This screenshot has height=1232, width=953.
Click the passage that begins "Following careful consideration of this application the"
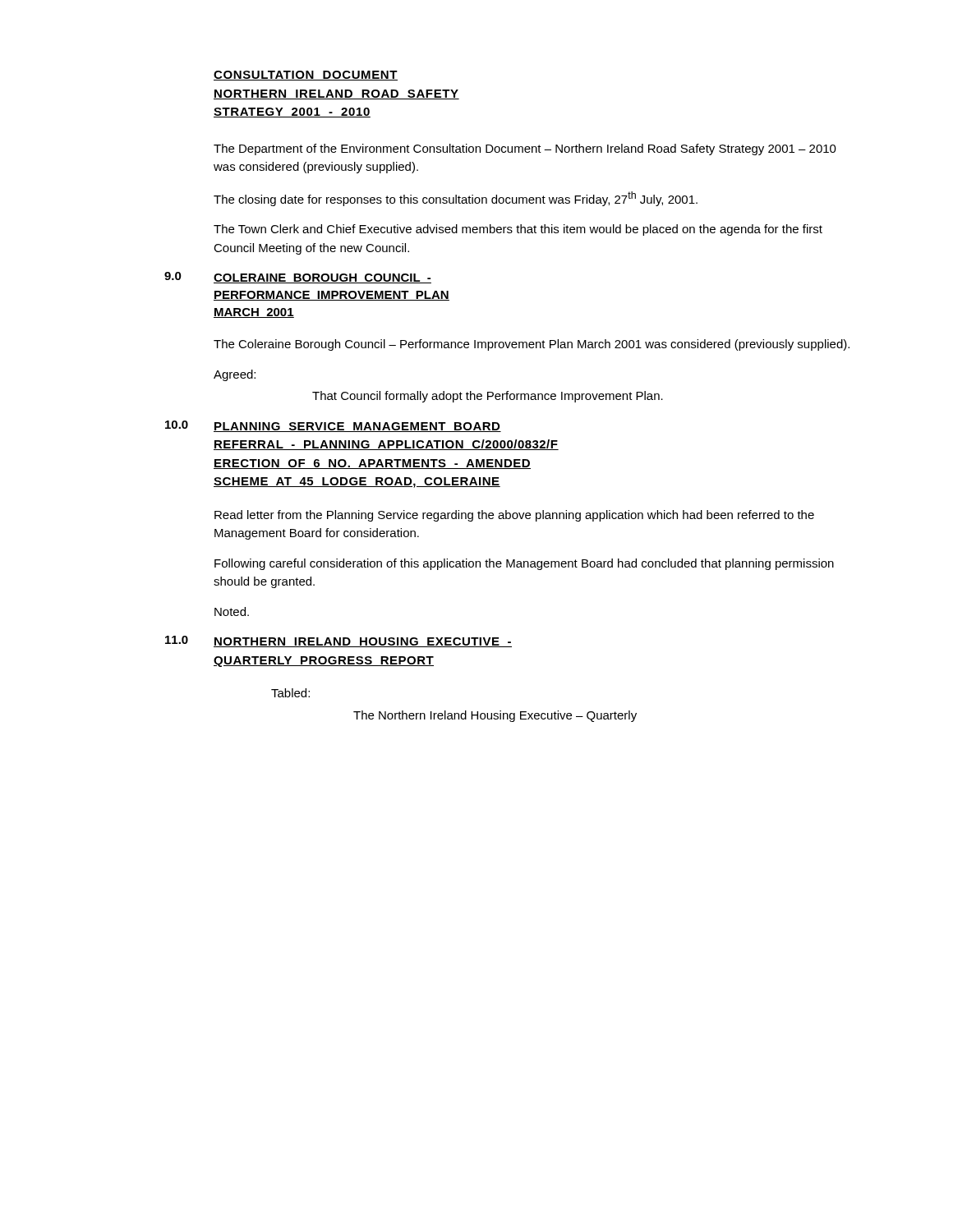[524, 572]
